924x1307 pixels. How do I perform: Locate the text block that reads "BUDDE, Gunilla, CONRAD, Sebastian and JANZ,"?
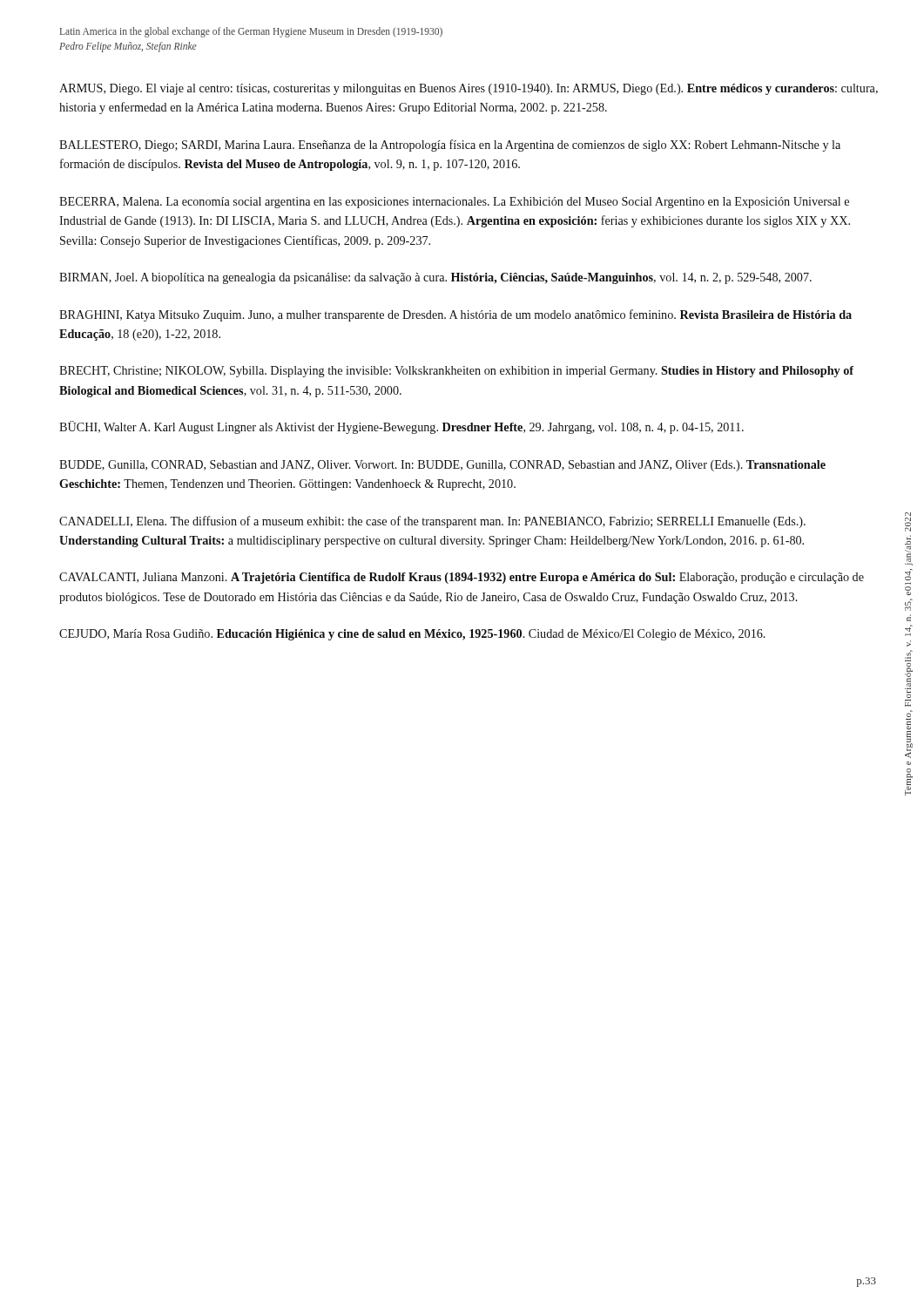tap(442, 474)
